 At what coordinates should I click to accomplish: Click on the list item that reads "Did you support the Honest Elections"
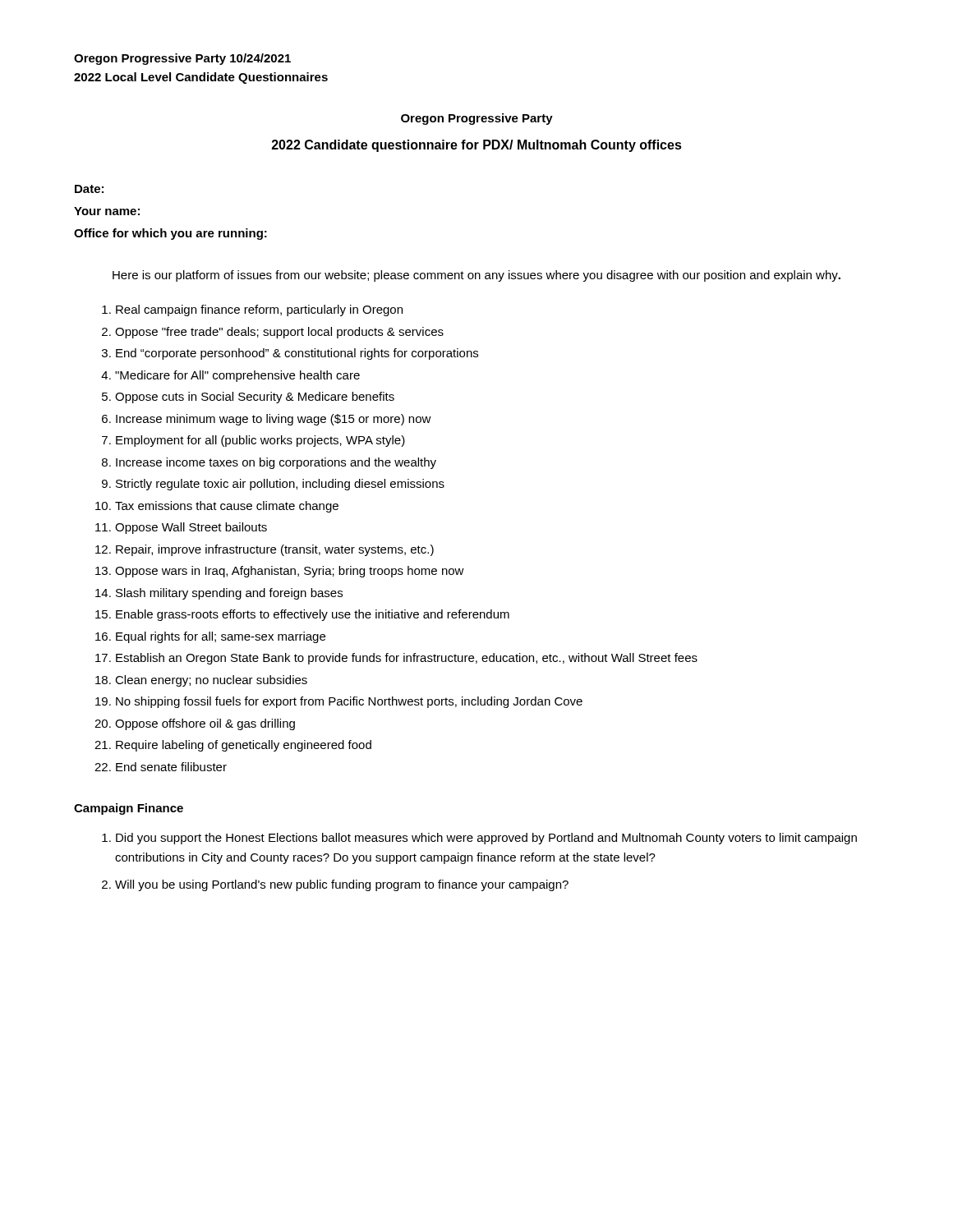pos(486,847)
